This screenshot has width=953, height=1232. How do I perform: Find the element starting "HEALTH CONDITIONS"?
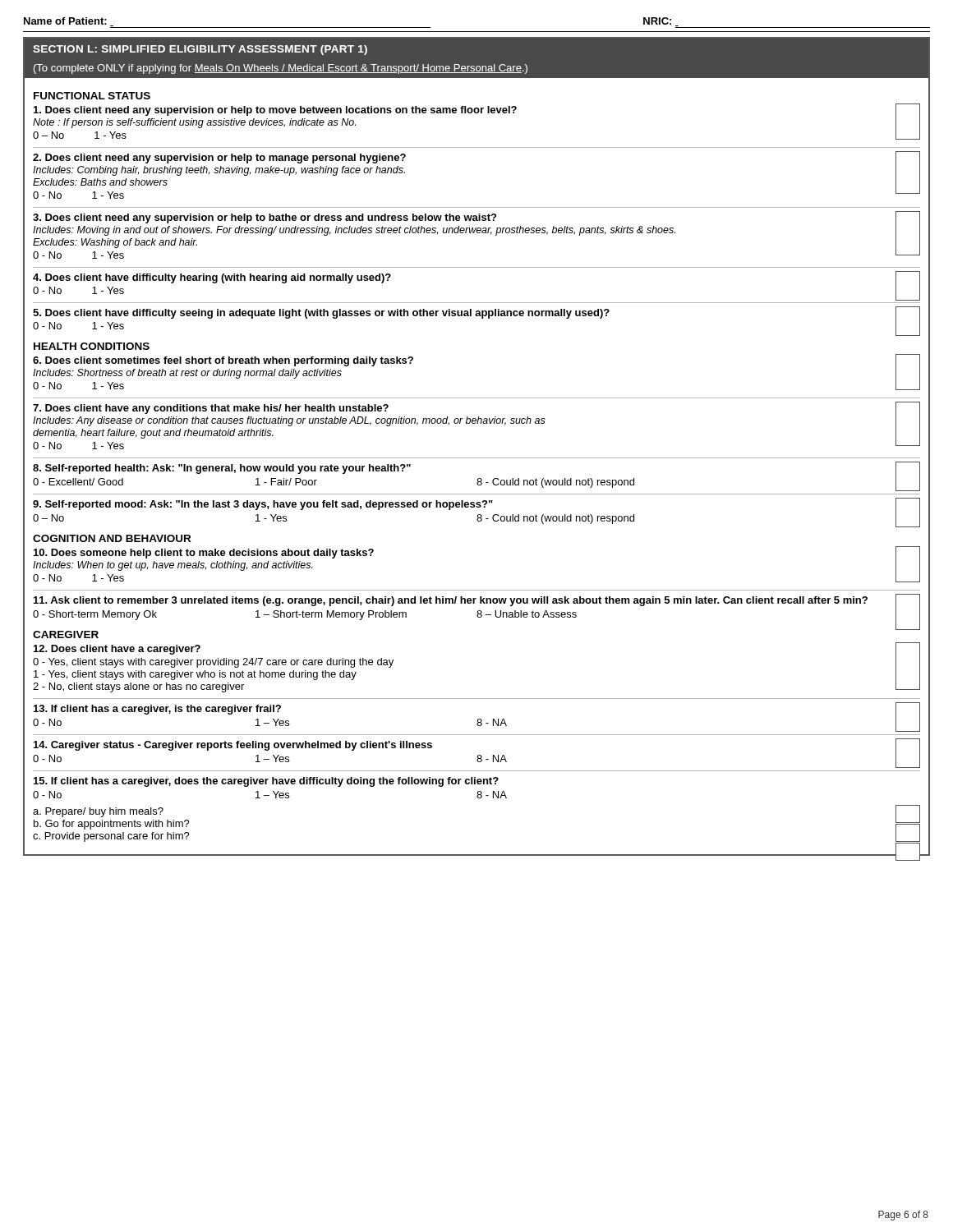[91, 346]
